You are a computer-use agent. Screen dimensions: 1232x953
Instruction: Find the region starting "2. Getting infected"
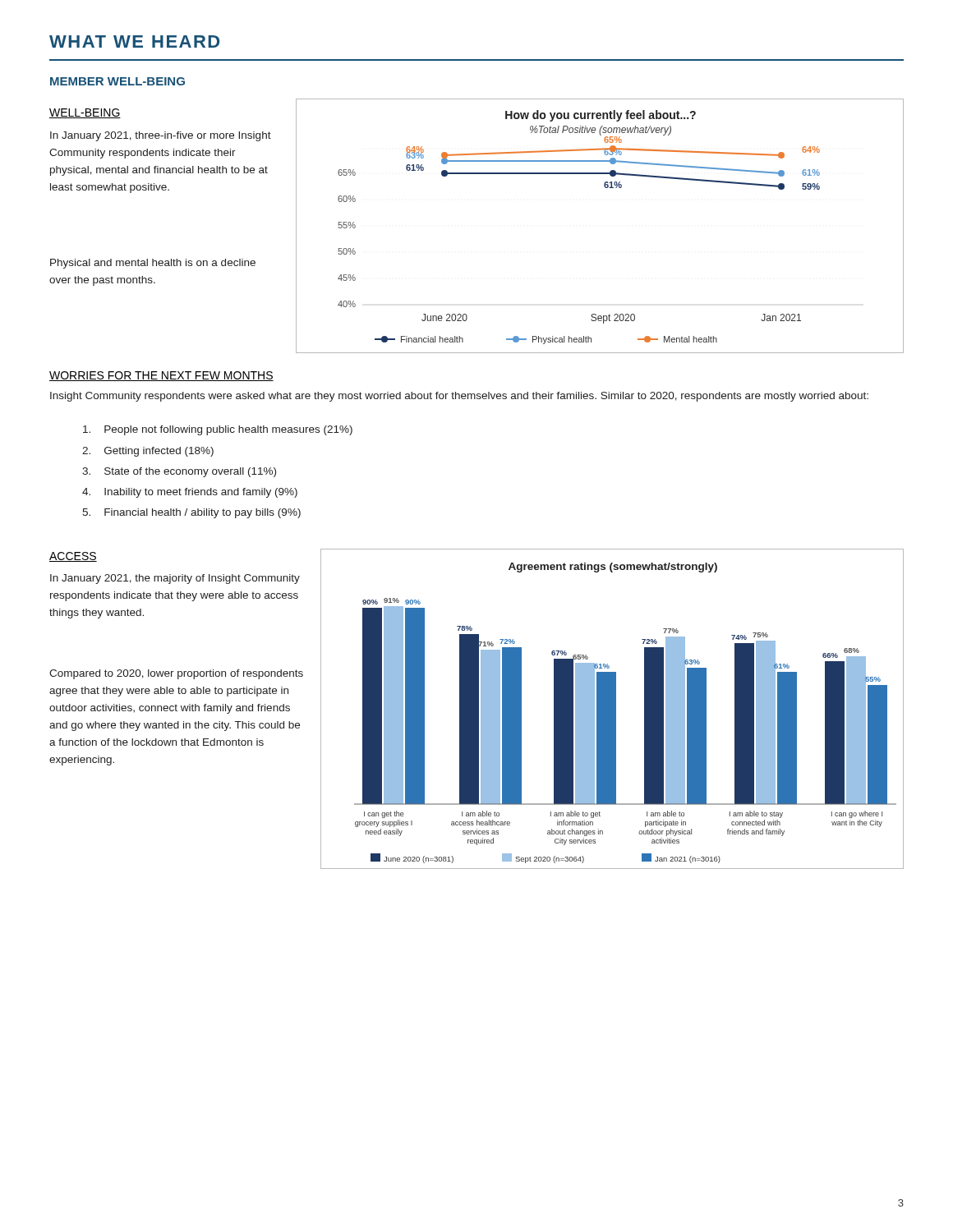148,451
